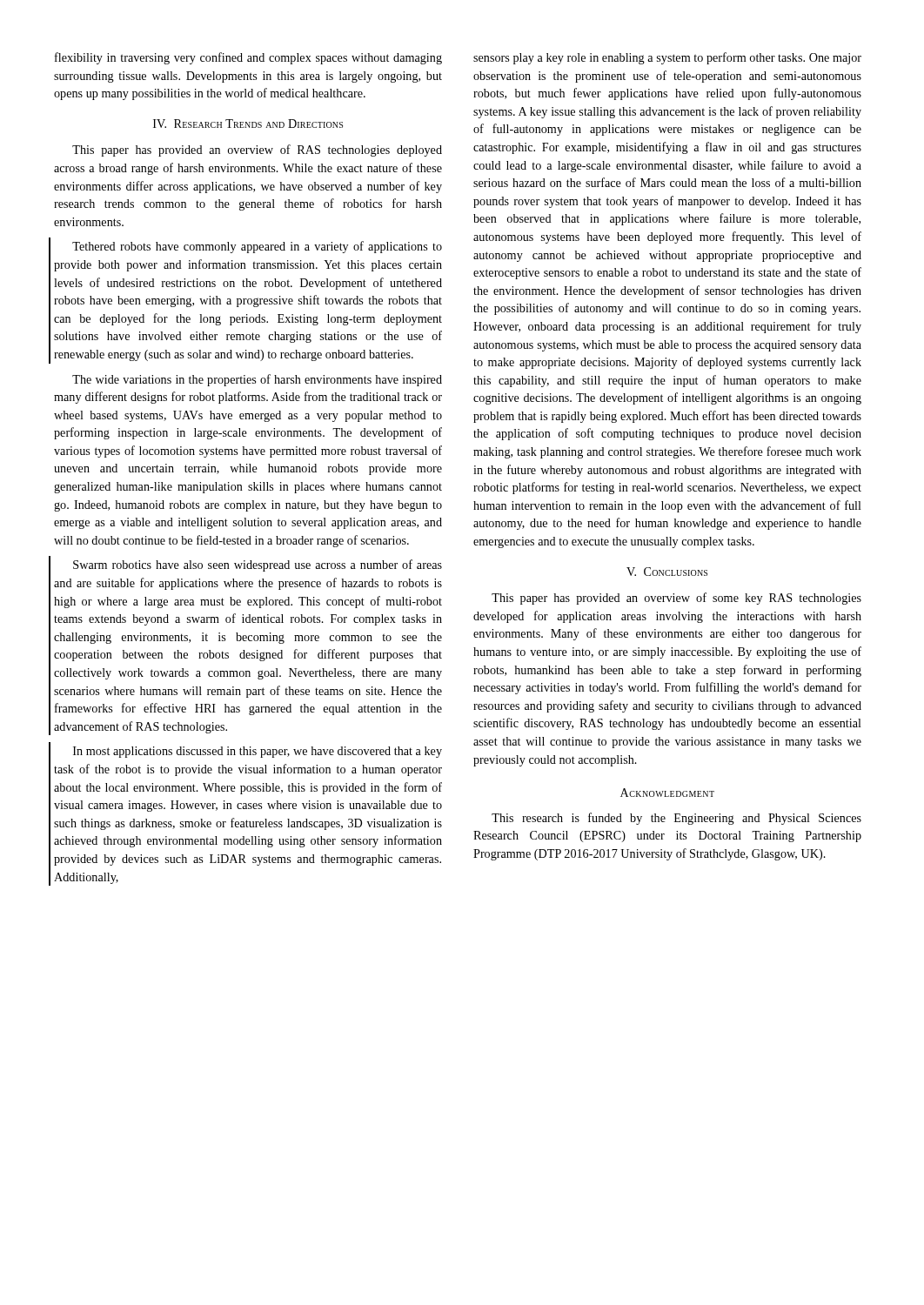The image size is (924, 1305).
Task: Point to the block starting "flexibility in traversing very"
Action: point(248,76)
